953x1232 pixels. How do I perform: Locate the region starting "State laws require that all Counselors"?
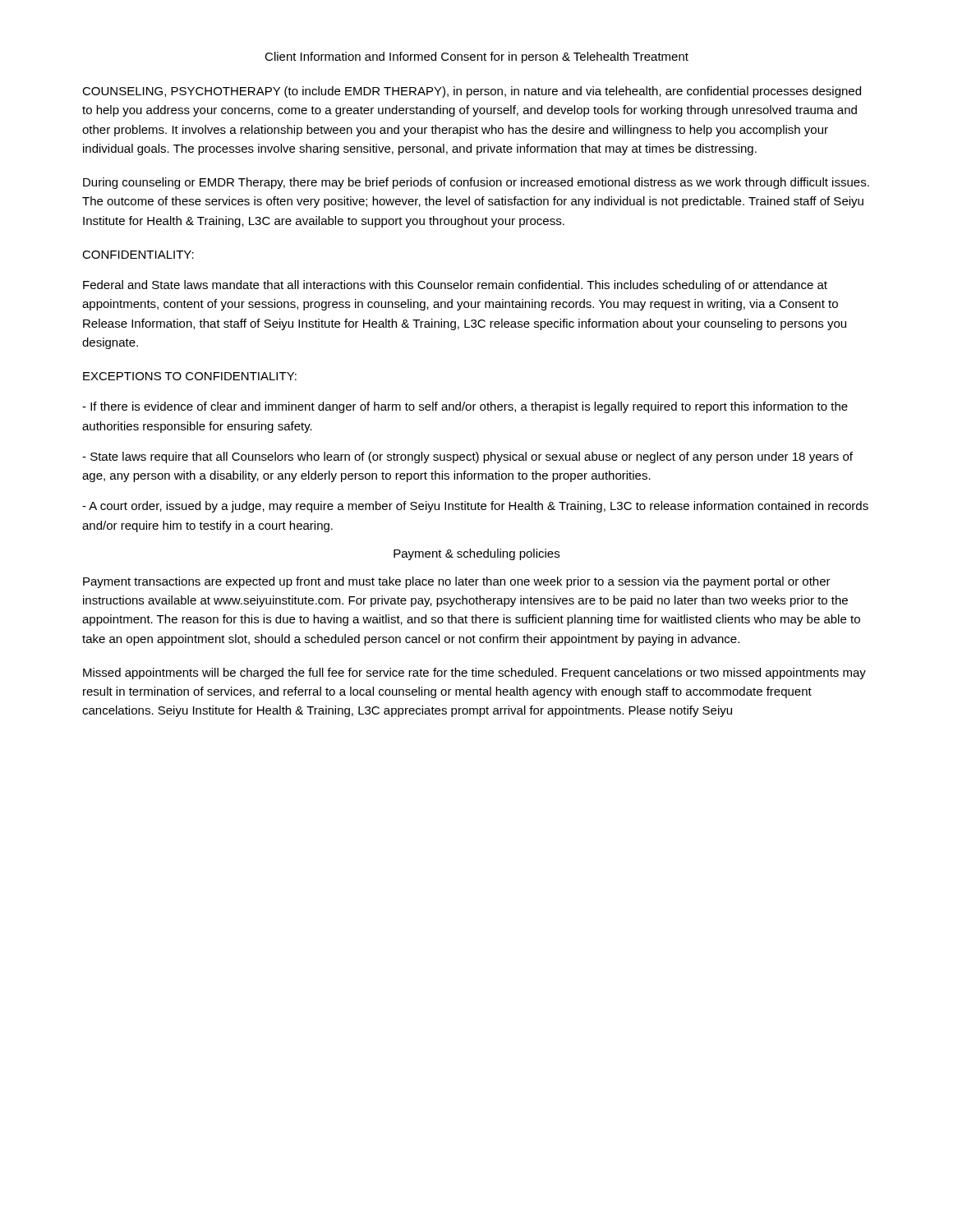(x=467, y=466)
